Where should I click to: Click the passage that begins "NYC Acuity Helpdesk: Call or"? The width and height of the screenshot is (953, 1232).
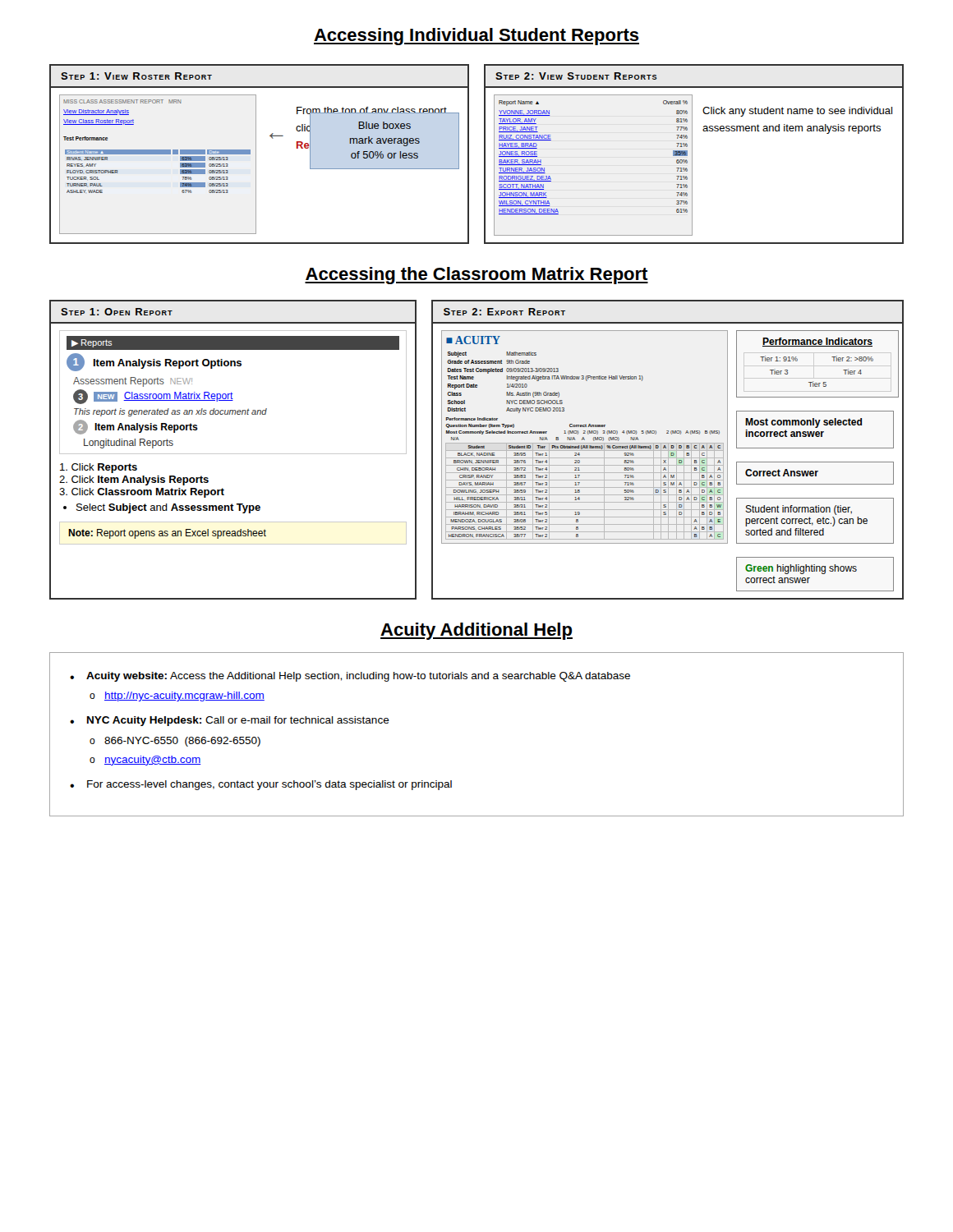tap(238, 721)
